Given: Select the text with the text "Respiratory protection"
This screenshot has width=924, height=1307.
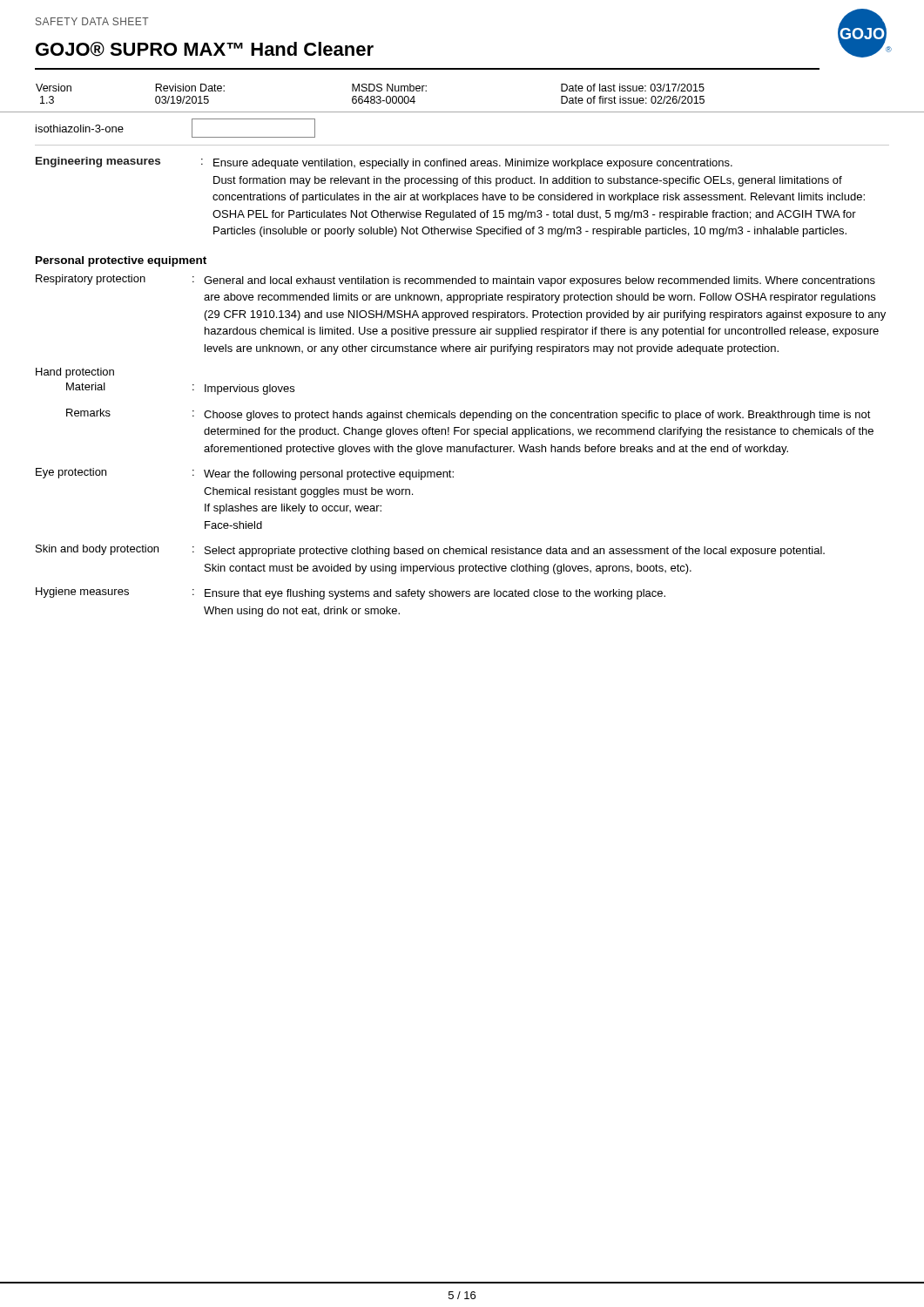Looking at the screenshot, I should (x=90, y=278).
